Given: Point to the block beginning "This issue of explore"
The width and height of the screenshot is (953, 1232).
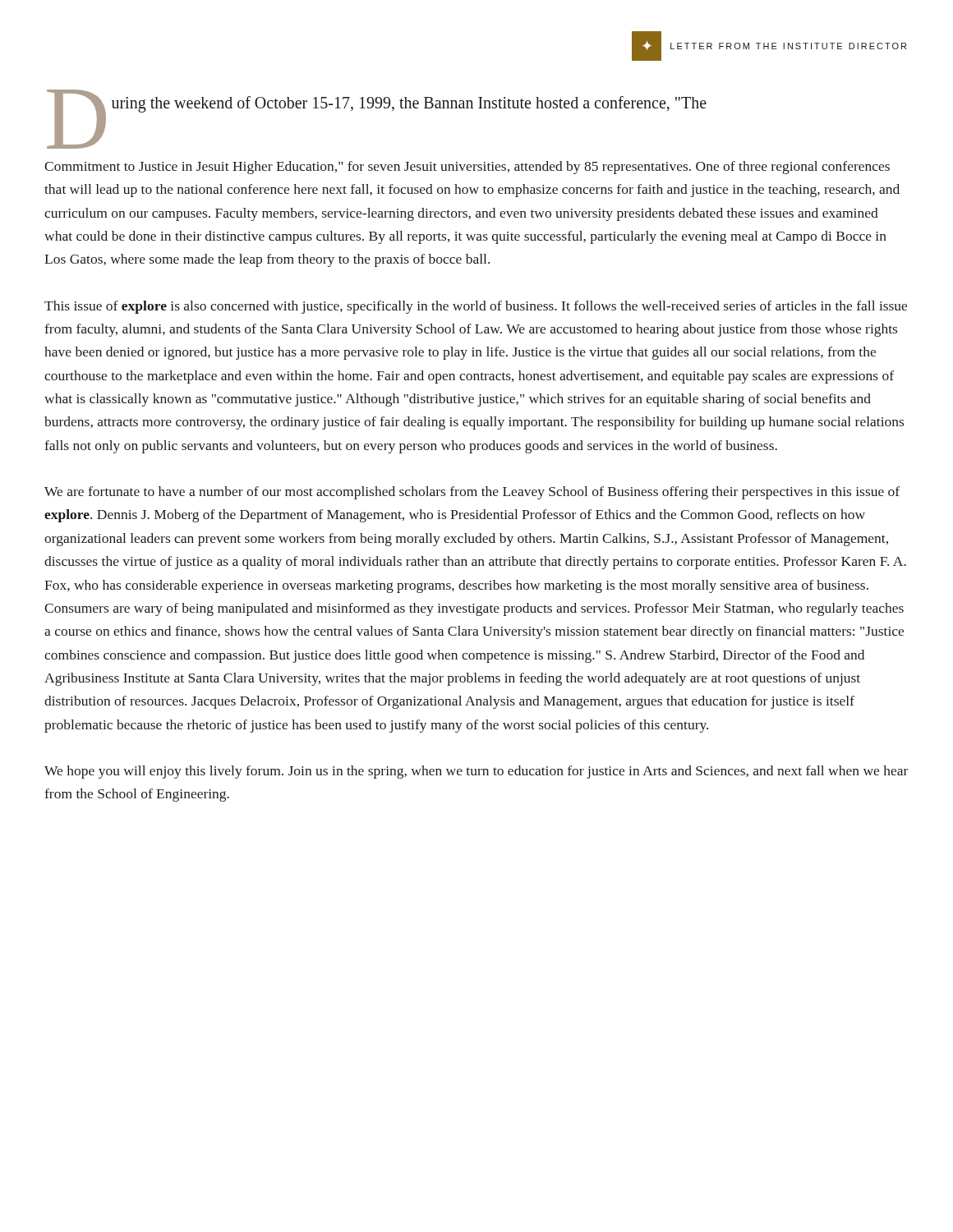Looking at the screenshot, I should [476, 375].
